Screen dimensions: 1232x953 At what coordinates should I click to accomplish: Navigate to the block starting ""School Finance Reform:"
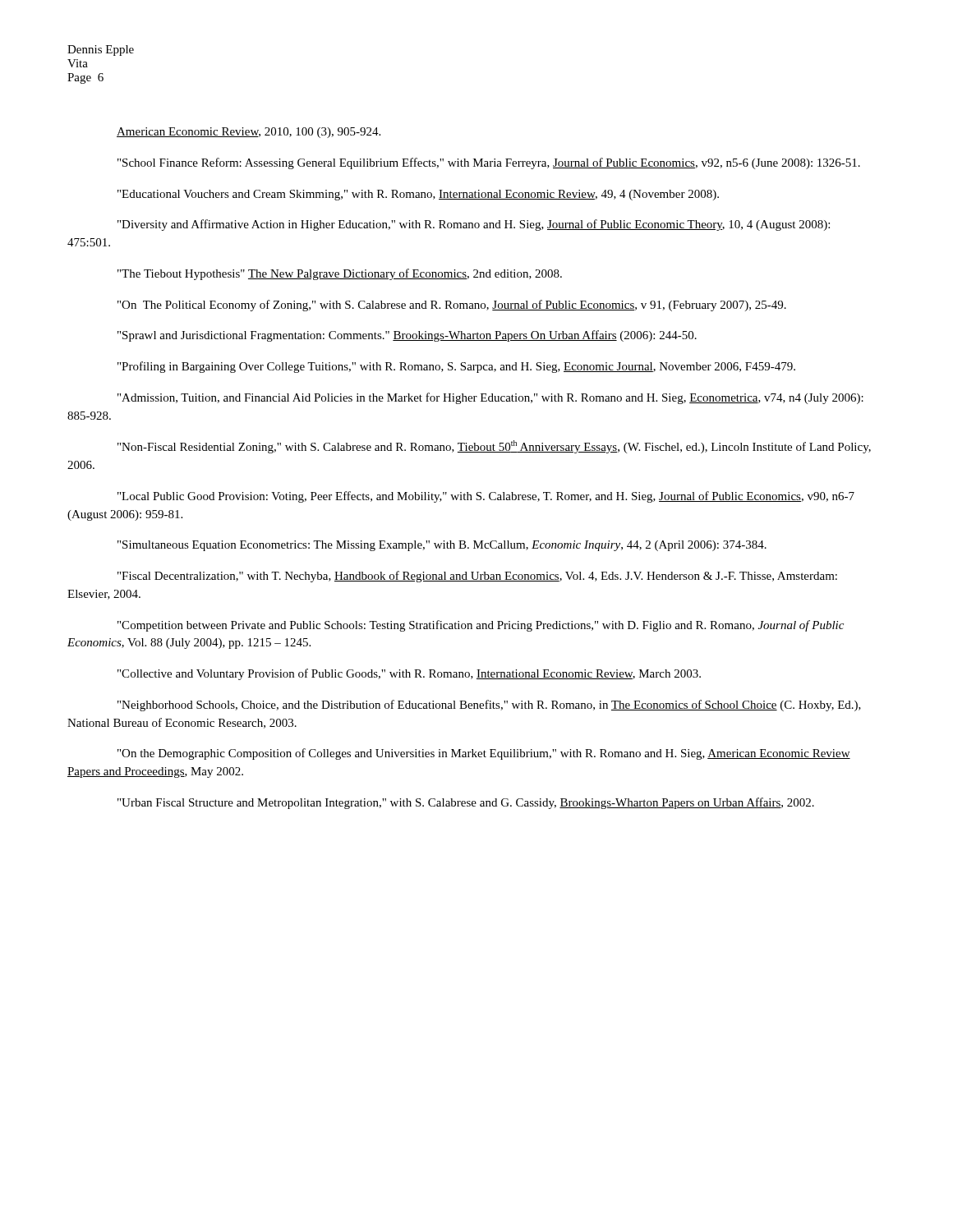click(489, 162)
